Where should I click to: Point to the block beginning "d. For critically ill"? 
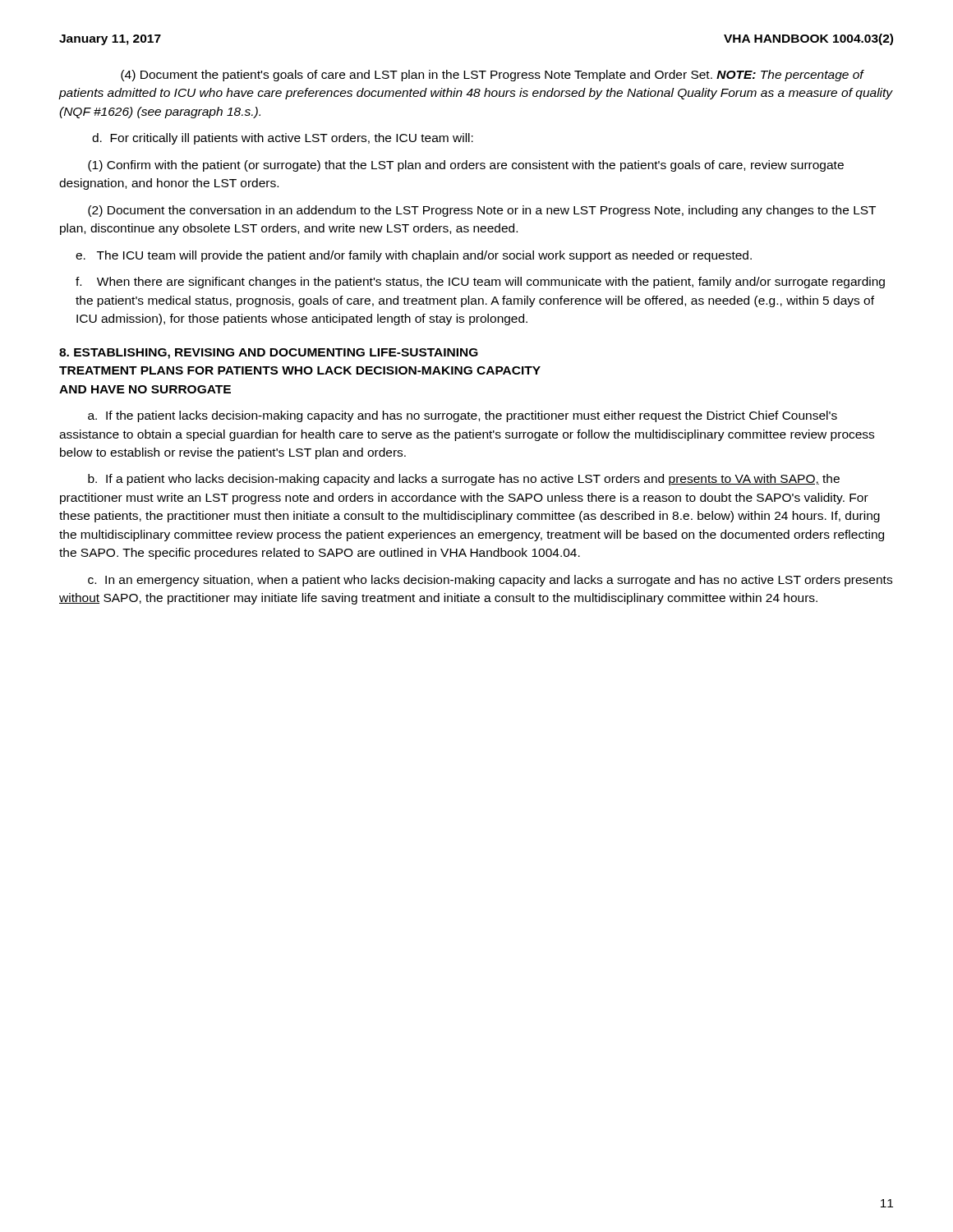[283, 138]
